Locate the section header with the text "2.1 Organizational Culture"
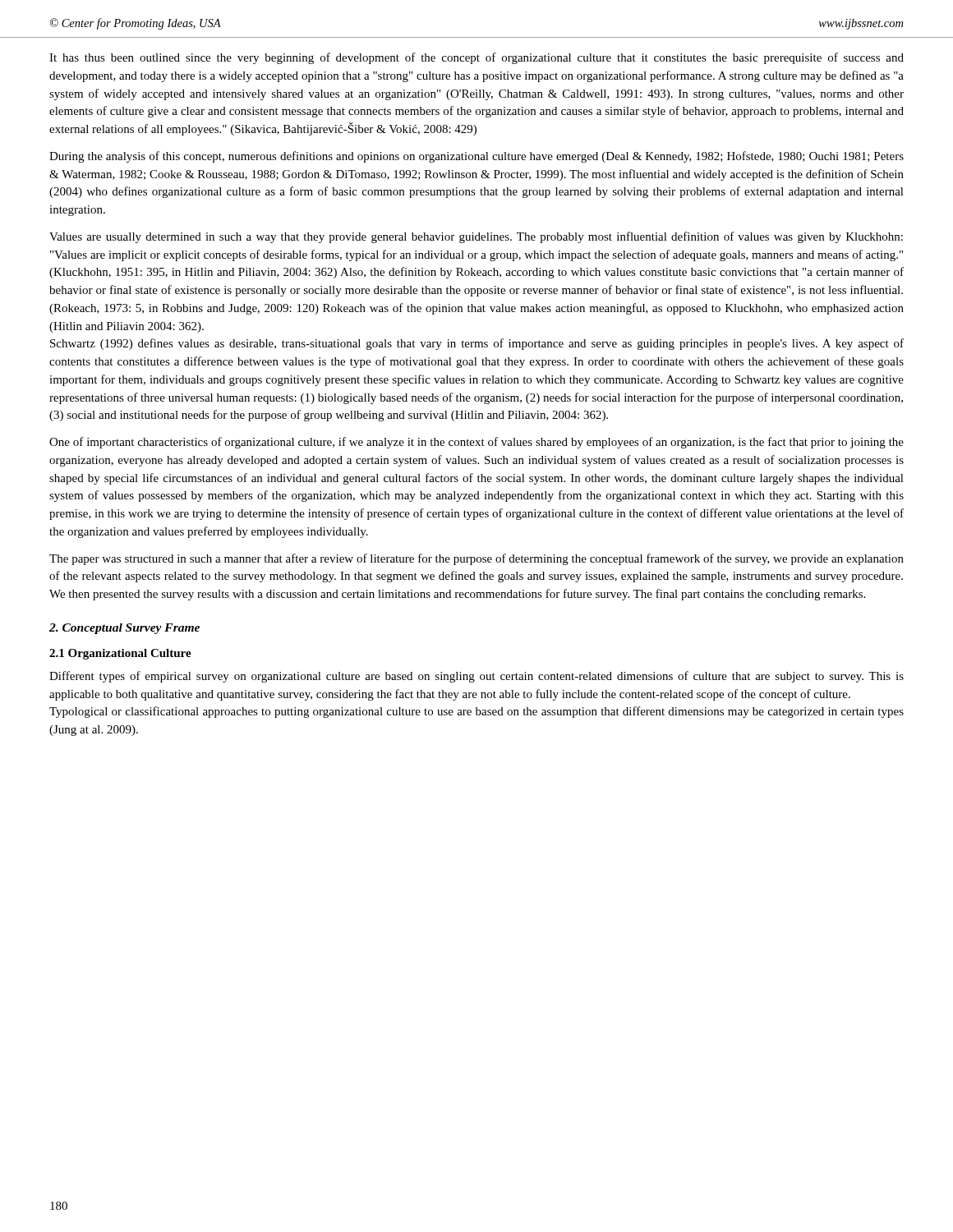Image resolution: width=953 pixels, height=1232 pixels. [x=120, y=653]
